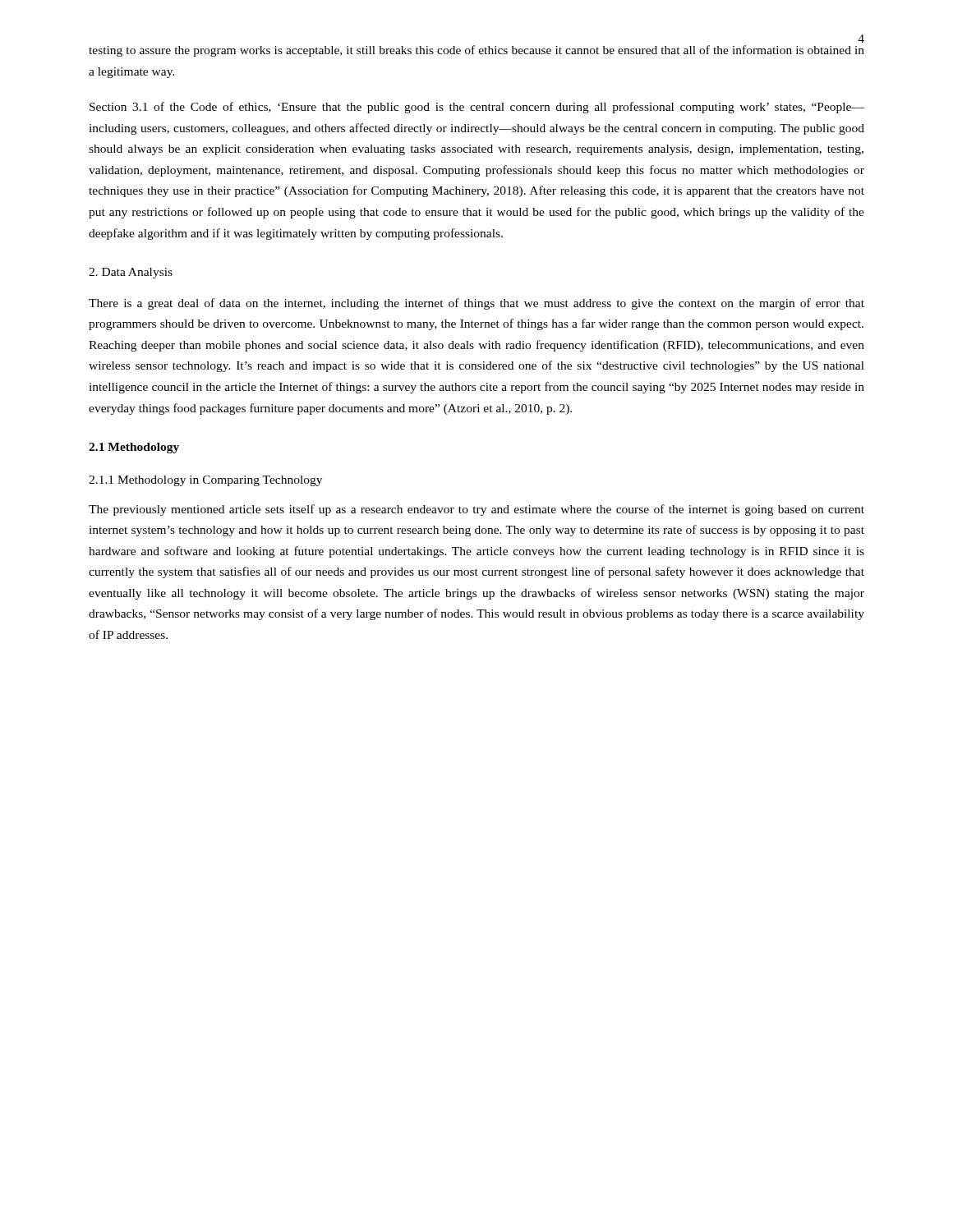Locate the section header containing "2.1 Methodology"
This screenshot has height=1232, width=953.
click(x=134, y=447)
